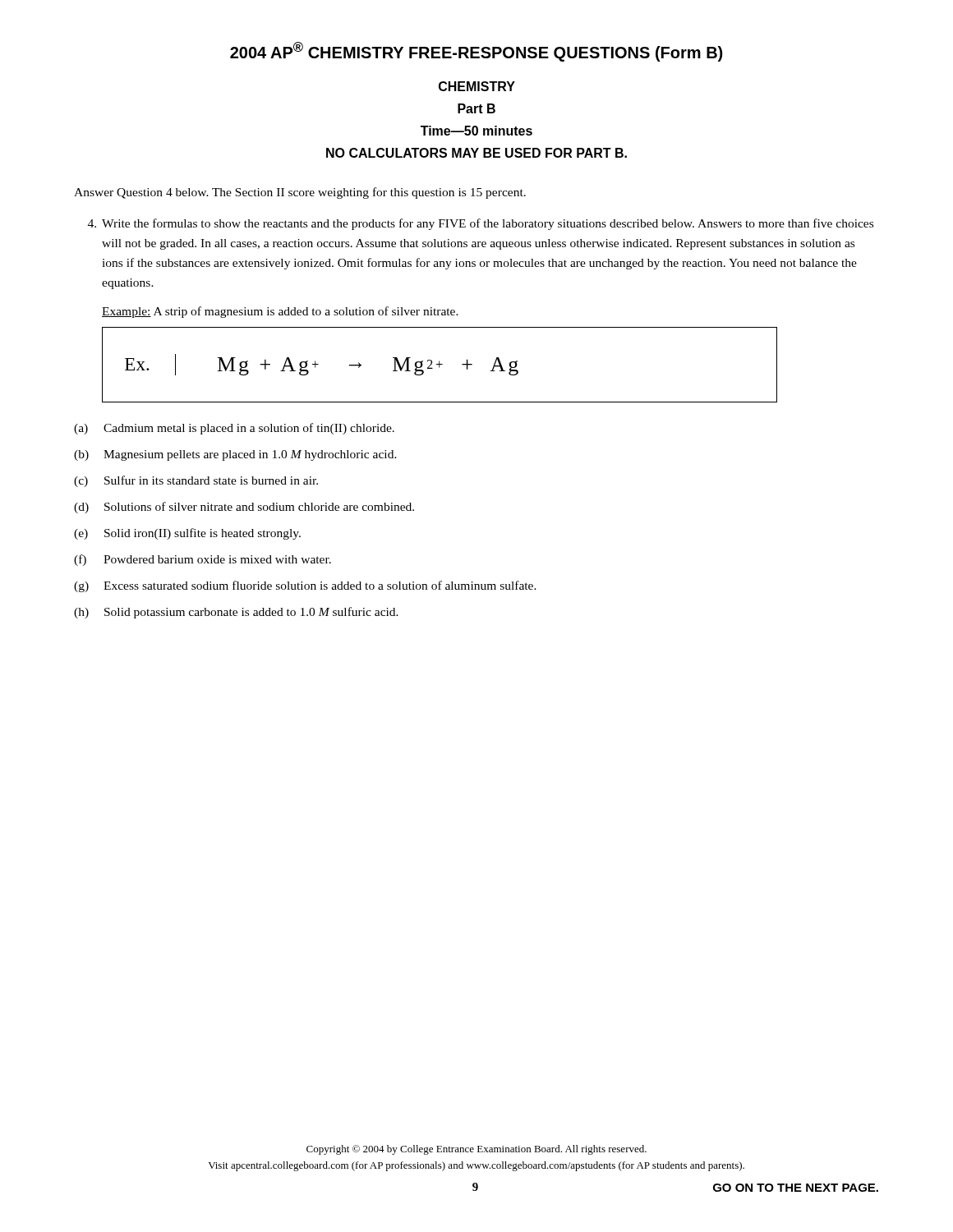Select the region starting "4. Write the formulas to"

coord(476,253)
